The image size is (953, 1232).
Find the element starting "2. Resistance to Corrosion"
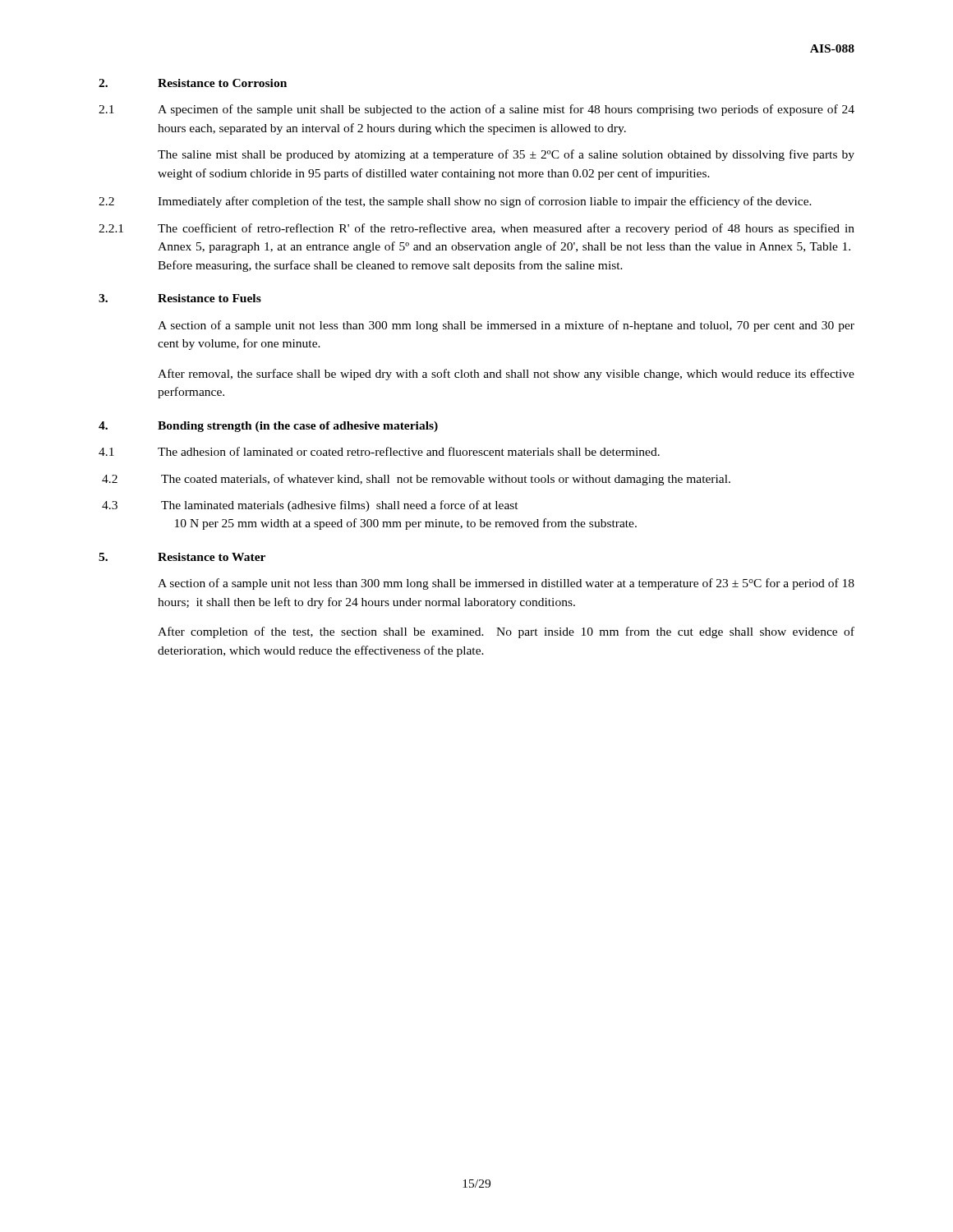[193, 83]
